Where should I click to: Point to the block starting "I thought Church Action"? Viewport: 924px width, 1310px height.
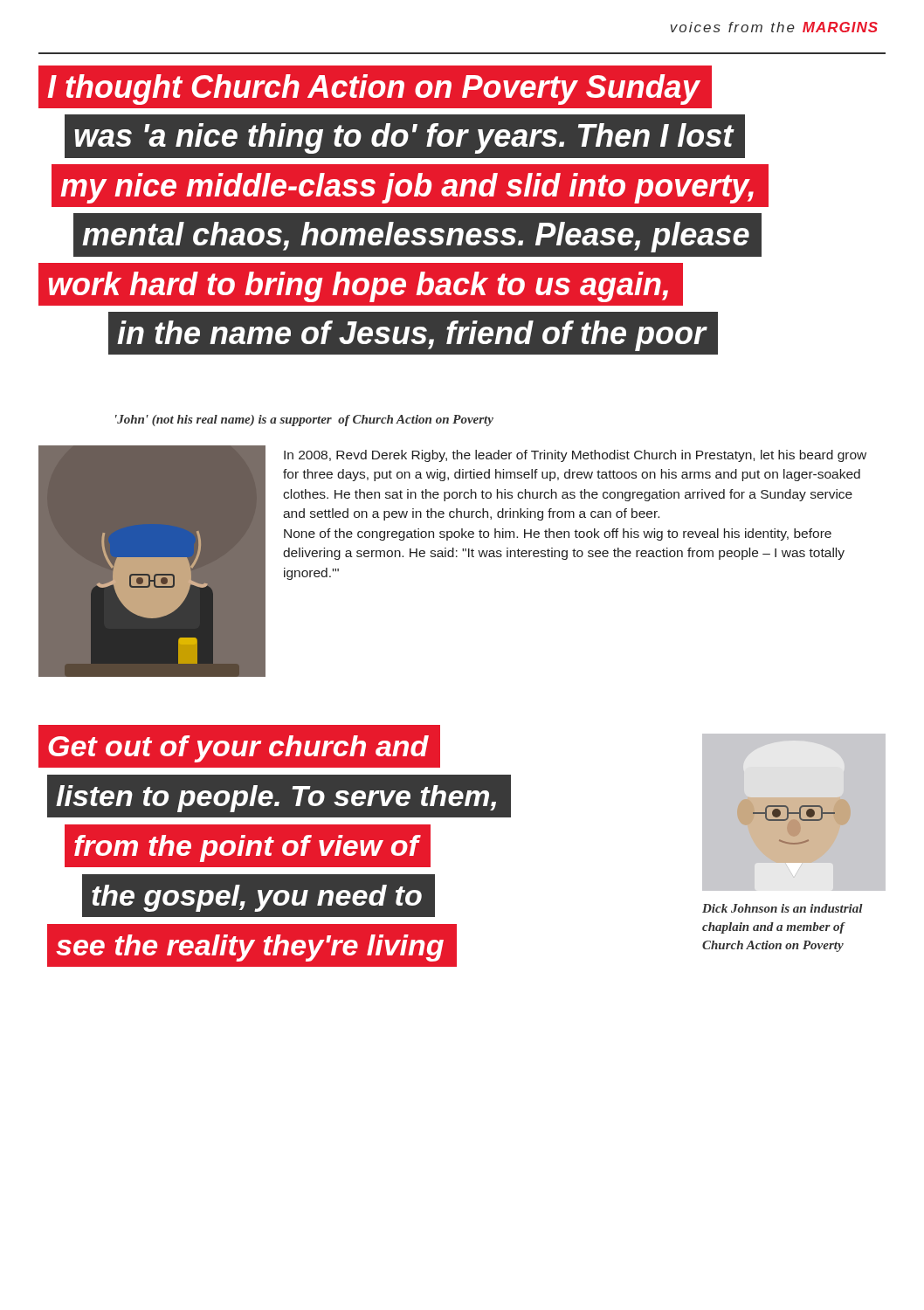(x=462, y=211)
